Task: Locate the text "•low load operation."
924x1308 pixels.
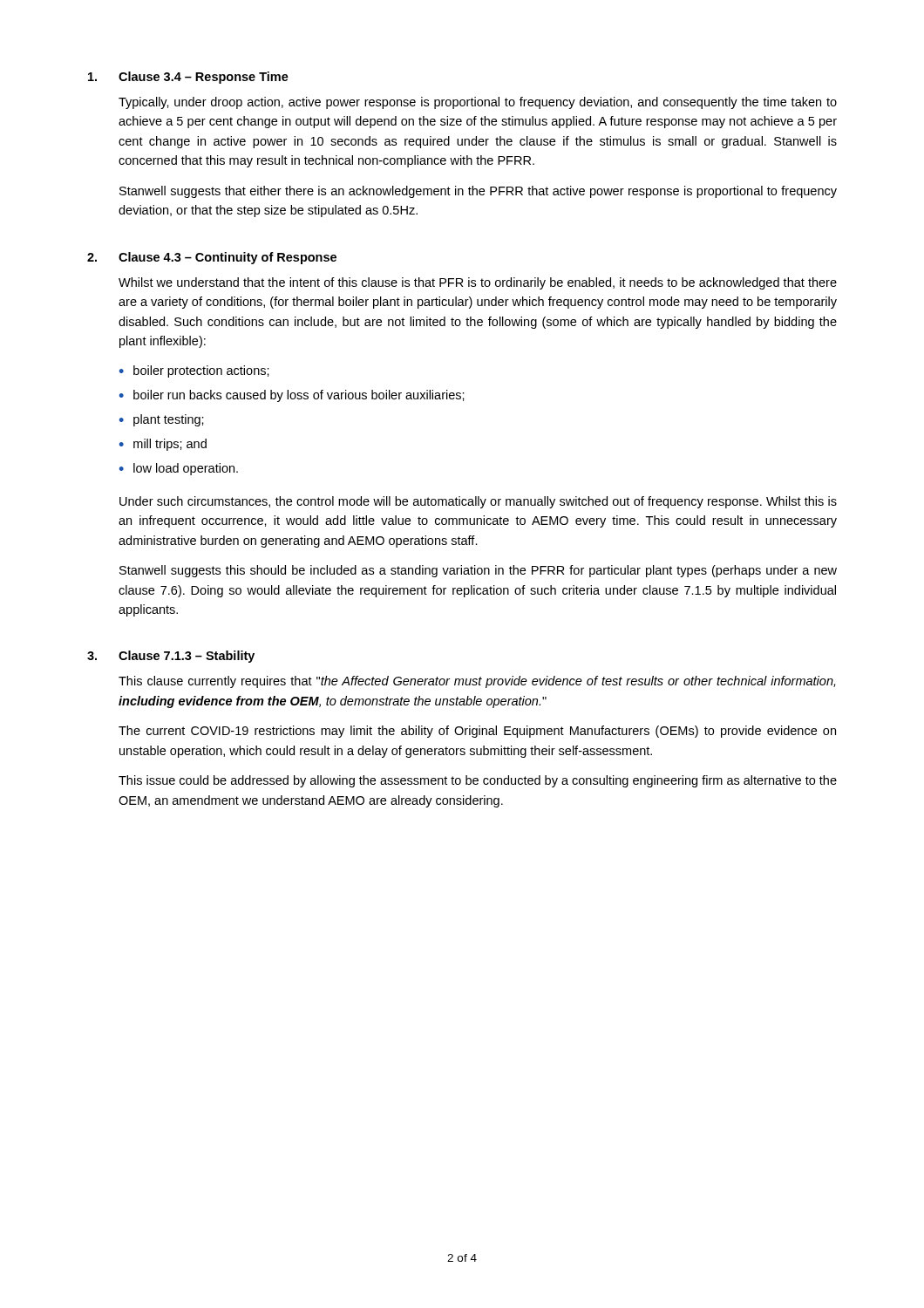Action: (179, 470)
